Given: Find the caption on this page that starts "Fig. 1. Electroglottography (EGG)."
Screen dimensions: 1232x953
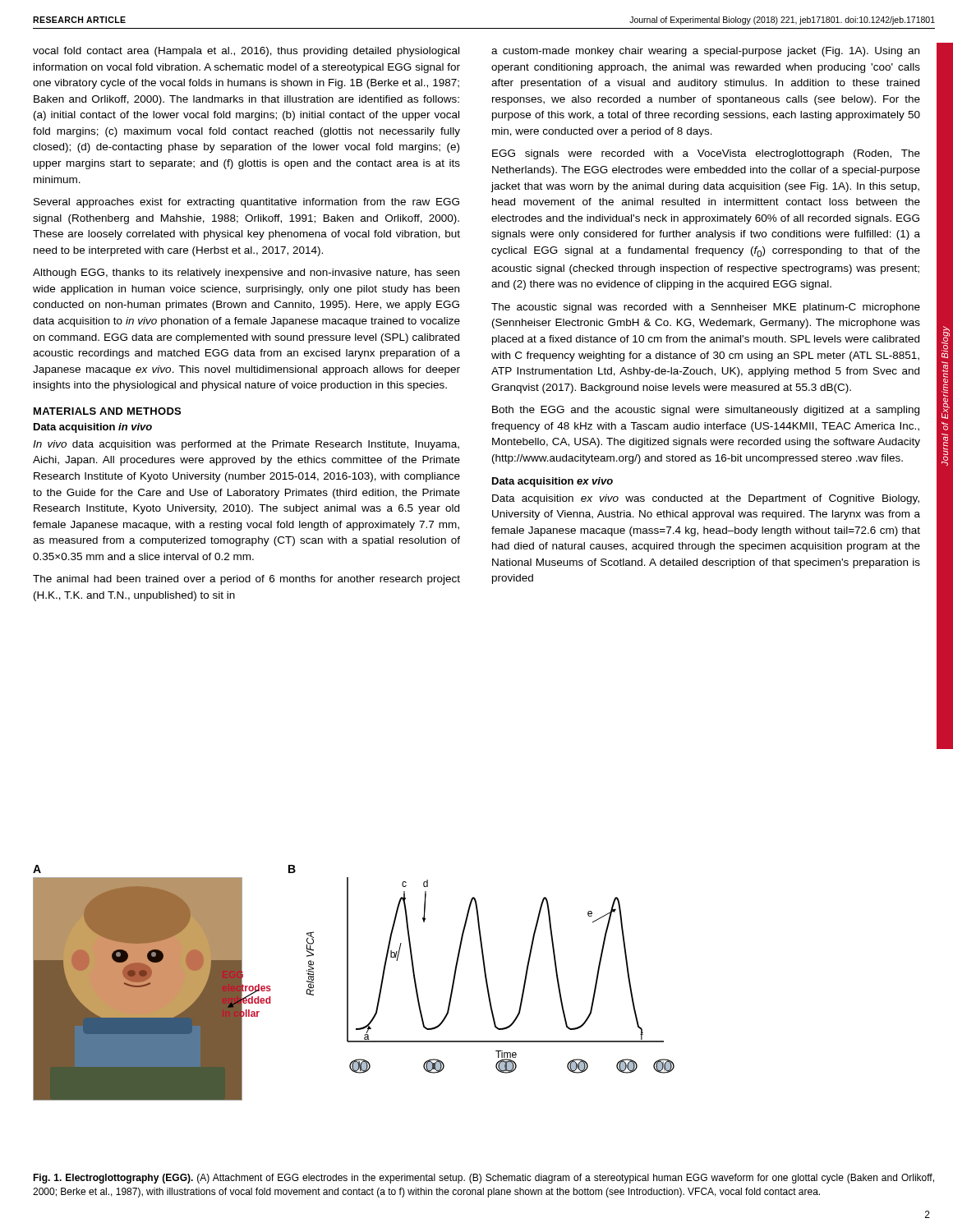Looking at the screenshot, I should pos(484,1185).
